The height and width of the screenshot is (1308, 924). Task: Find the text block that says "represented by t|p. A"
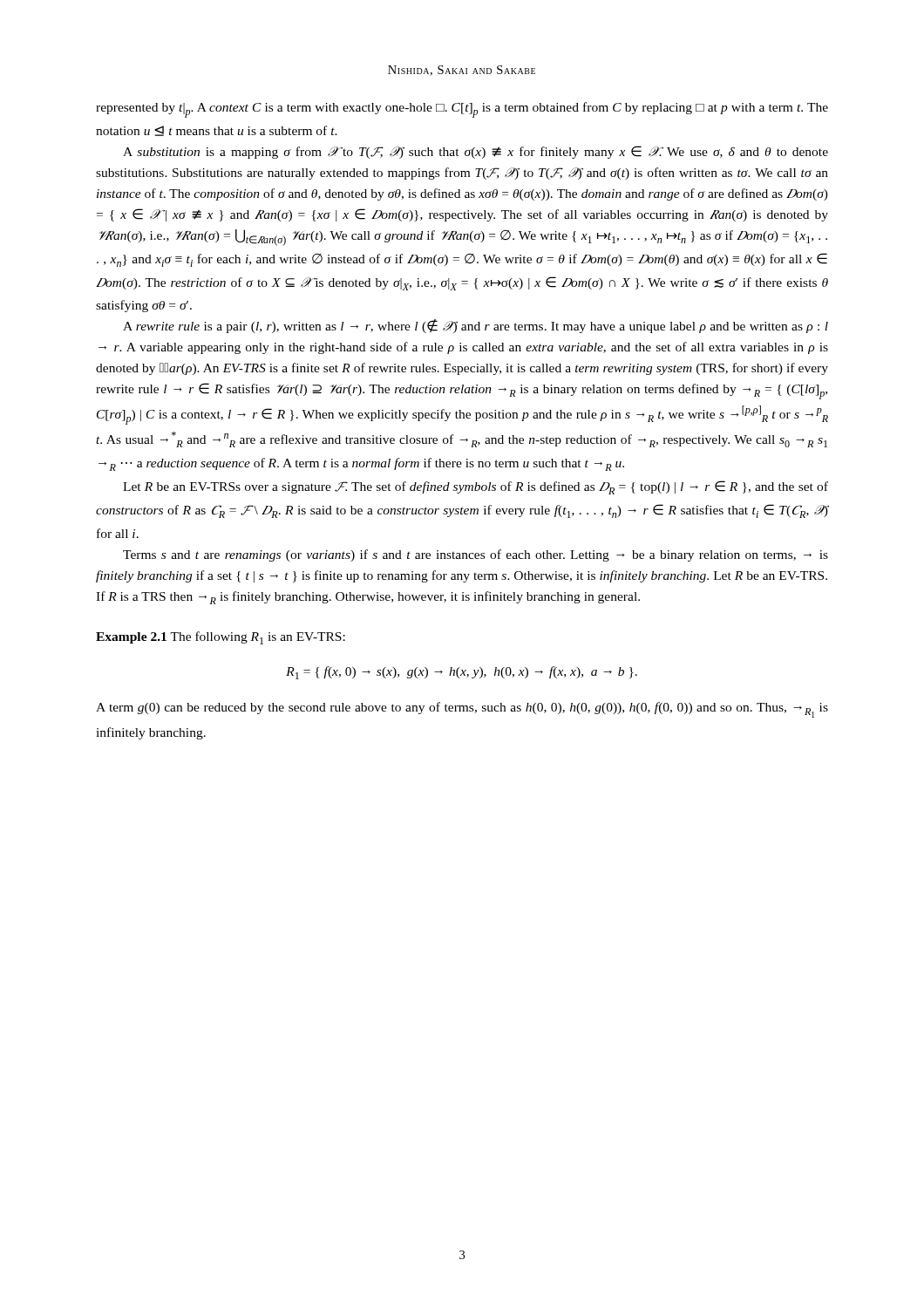(x=462, y=119)
